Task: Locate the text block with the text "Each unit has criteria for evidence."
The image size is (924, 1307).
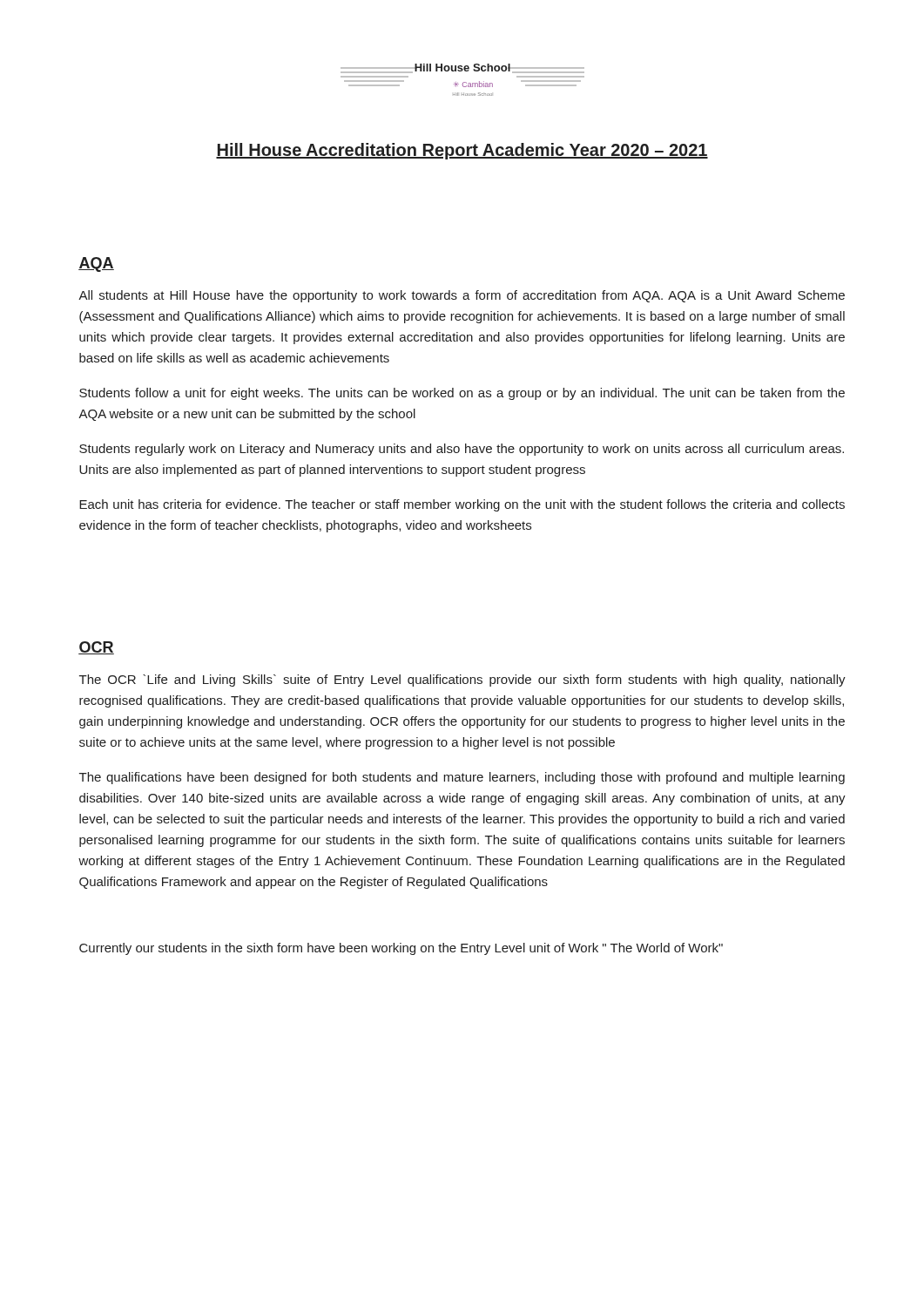Action: (x=462, y=515)
